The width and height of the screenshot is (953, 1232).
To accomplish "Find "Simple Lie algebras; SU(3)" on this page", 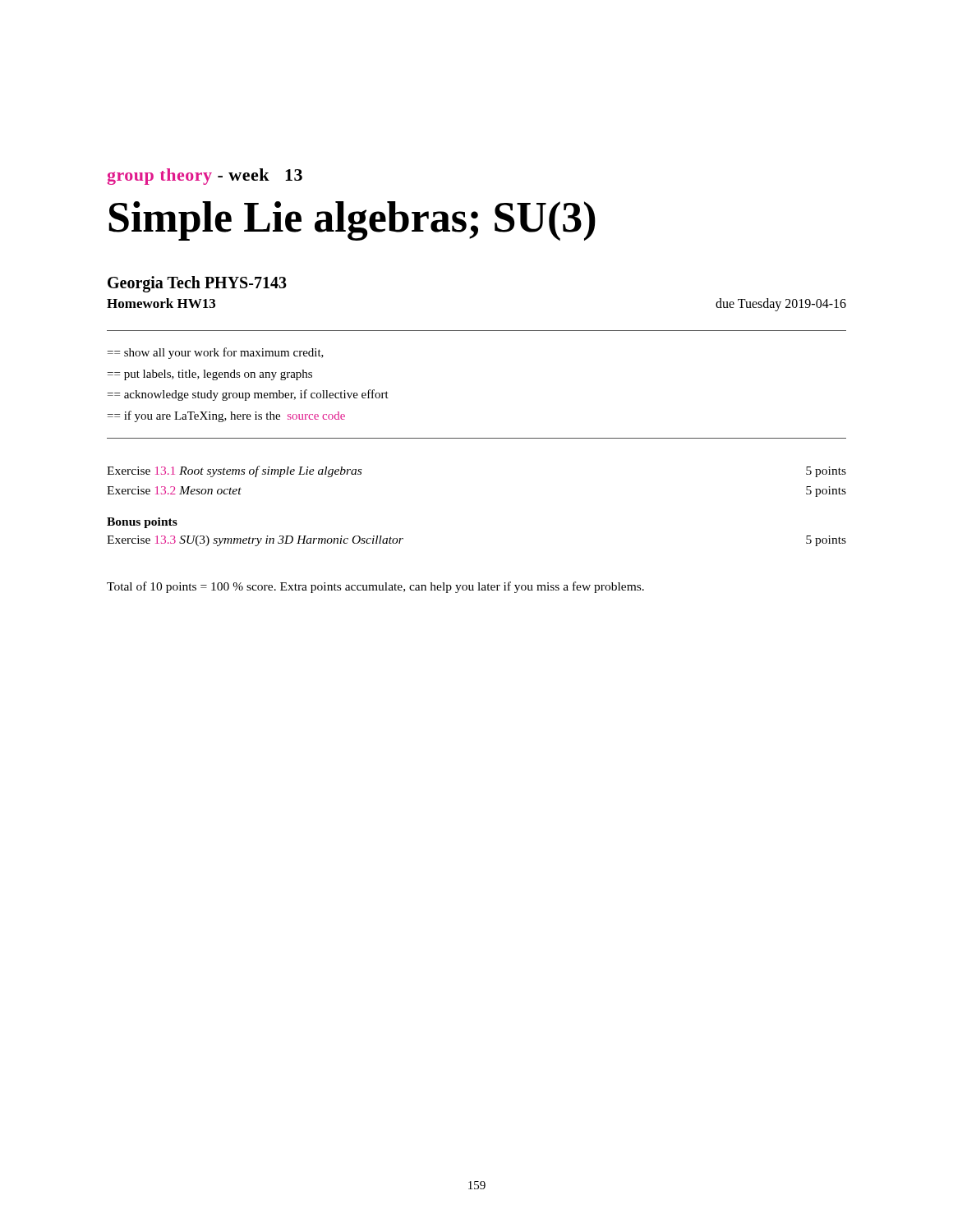I will click(476, 217).
